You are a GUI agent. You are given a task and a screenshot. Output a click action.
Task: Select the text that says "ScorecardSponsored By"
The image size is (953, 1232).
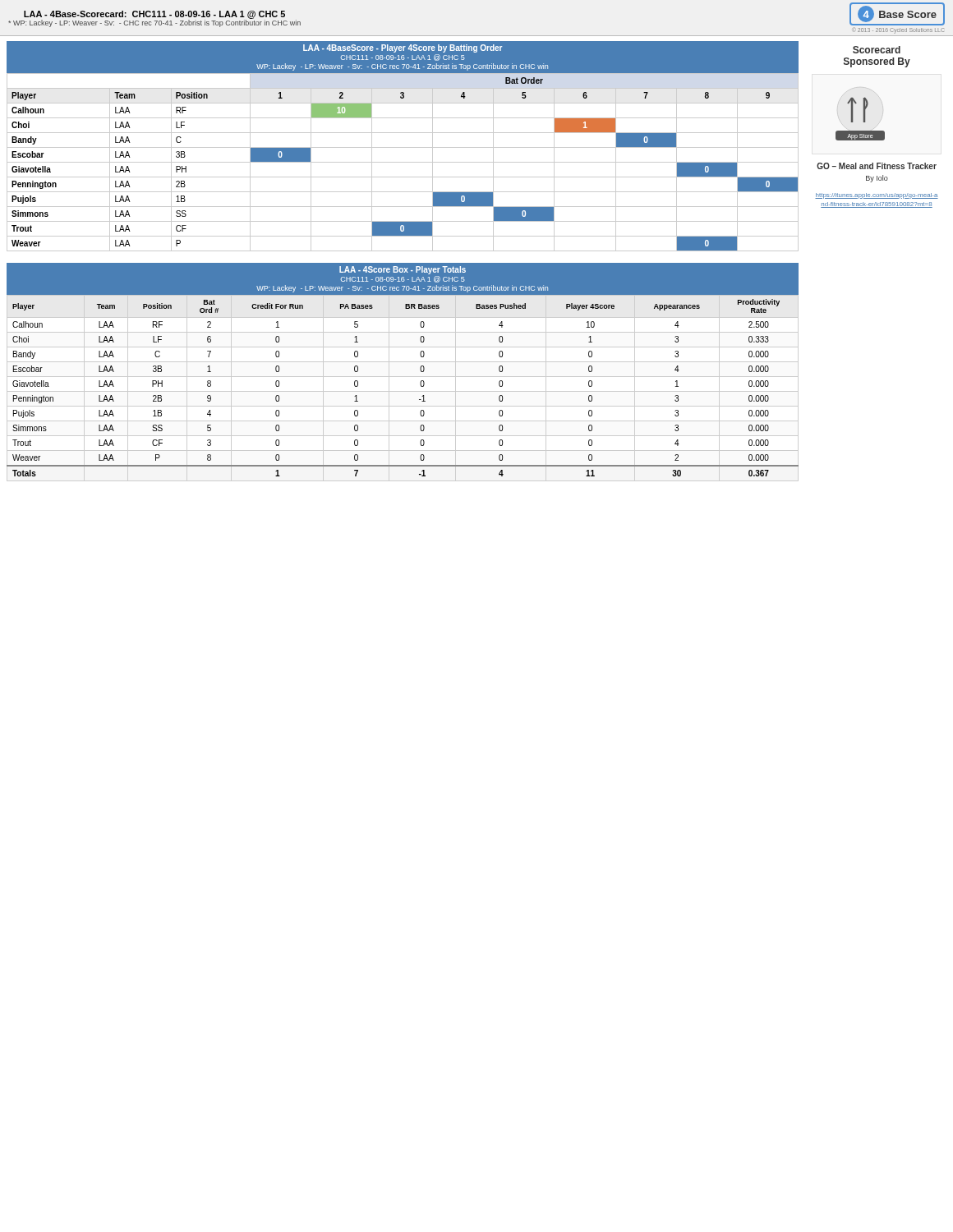[877, 56]
